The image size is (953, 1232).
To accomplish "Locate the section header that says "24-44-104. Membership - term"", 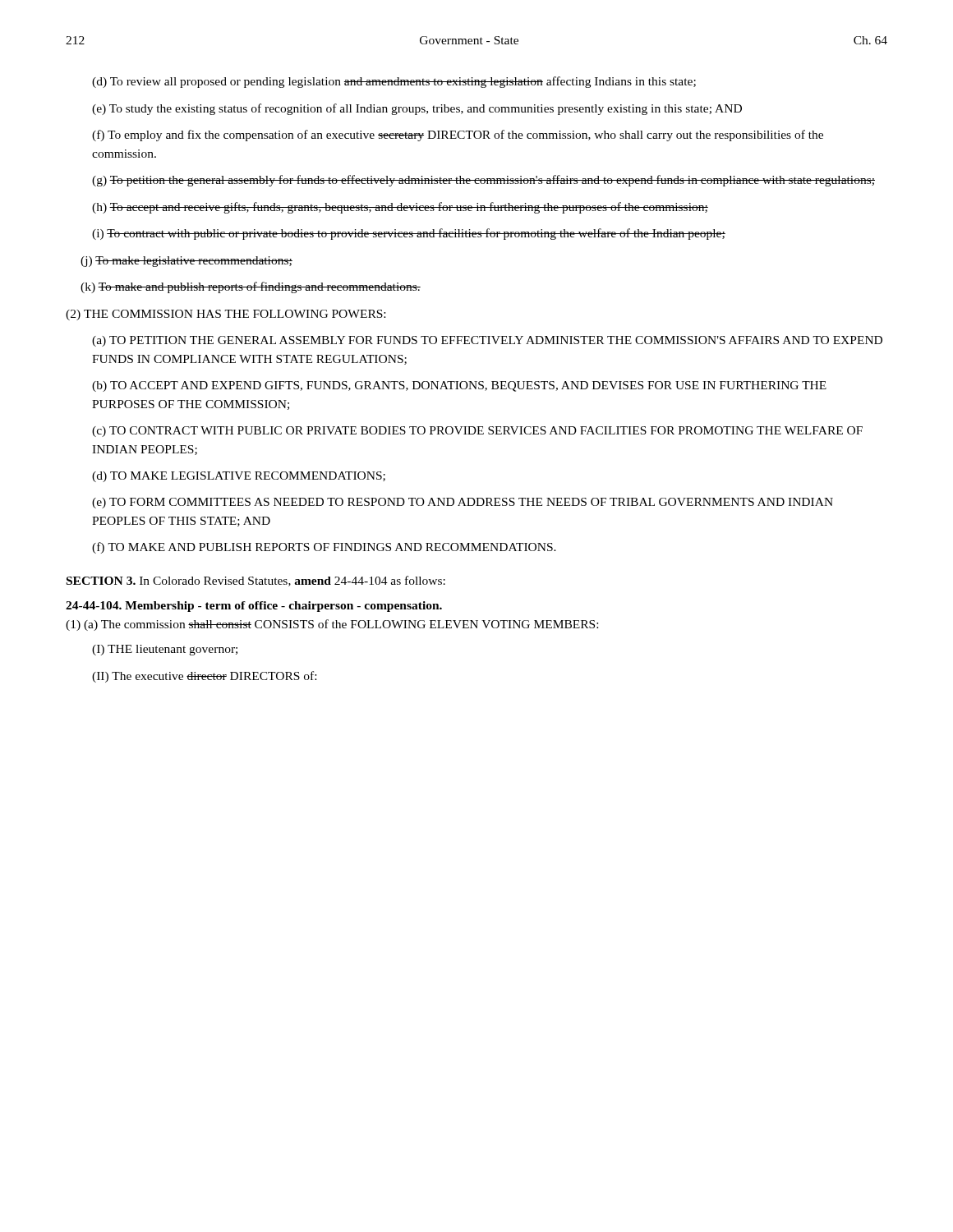I will (x=333, y=614).
